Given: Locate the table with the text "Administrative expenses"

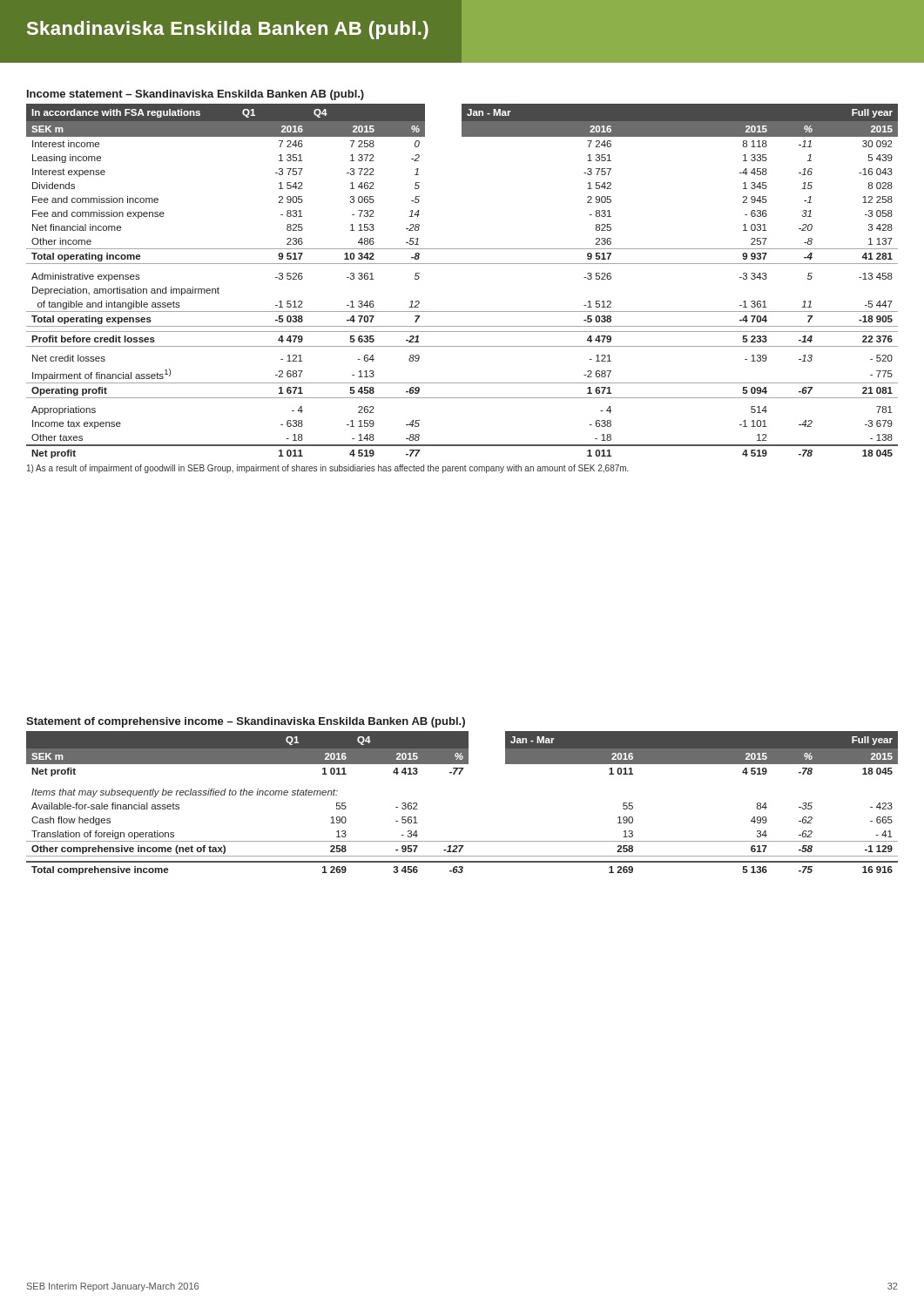Looking at the screenshot, I should (x=462, y=289).
